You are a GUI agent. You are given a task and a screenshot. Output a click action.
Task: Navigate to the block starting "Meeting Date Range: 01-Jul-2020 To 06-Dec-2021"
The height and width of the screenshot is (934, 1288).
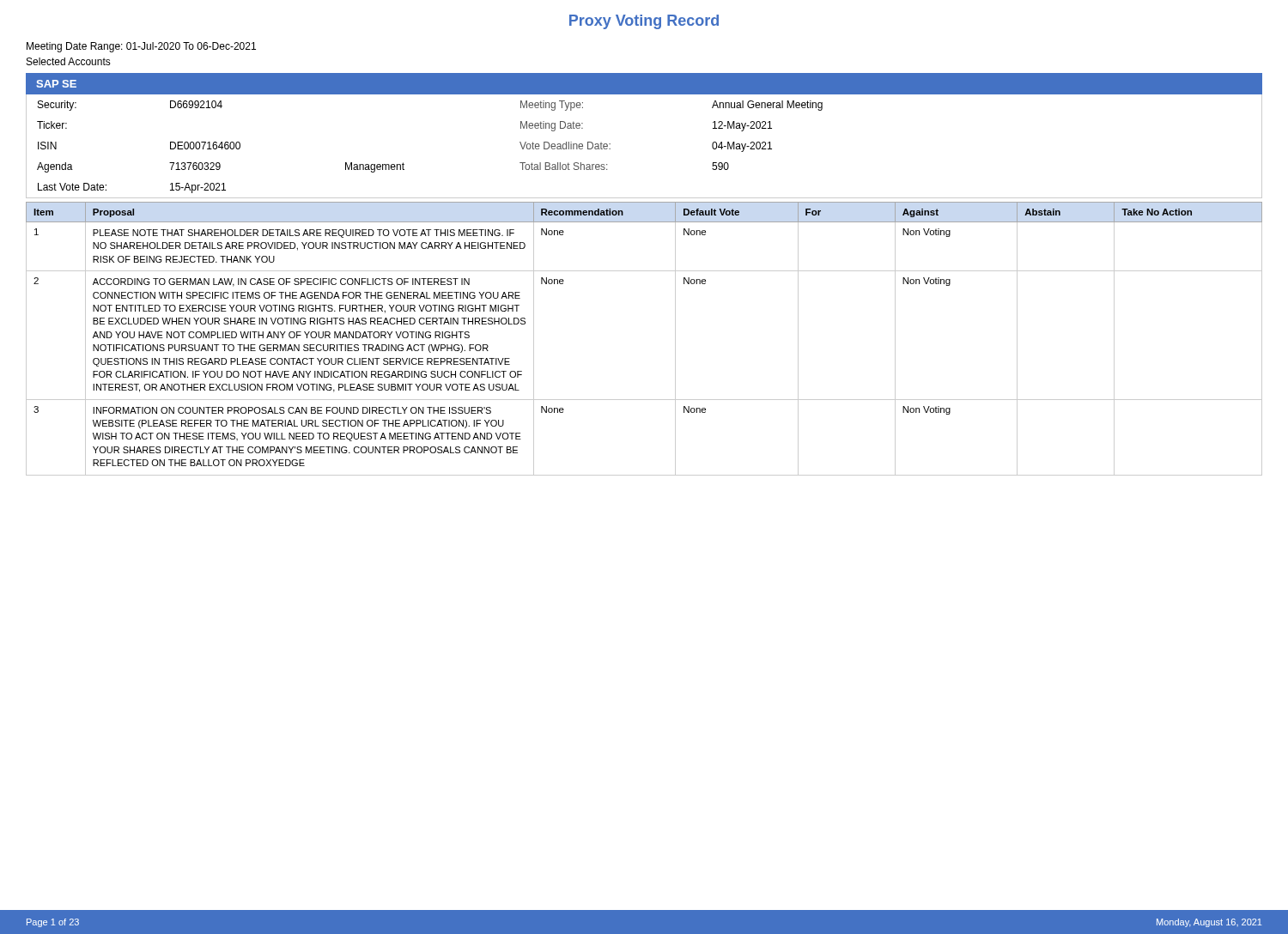[x=141, y=46]
